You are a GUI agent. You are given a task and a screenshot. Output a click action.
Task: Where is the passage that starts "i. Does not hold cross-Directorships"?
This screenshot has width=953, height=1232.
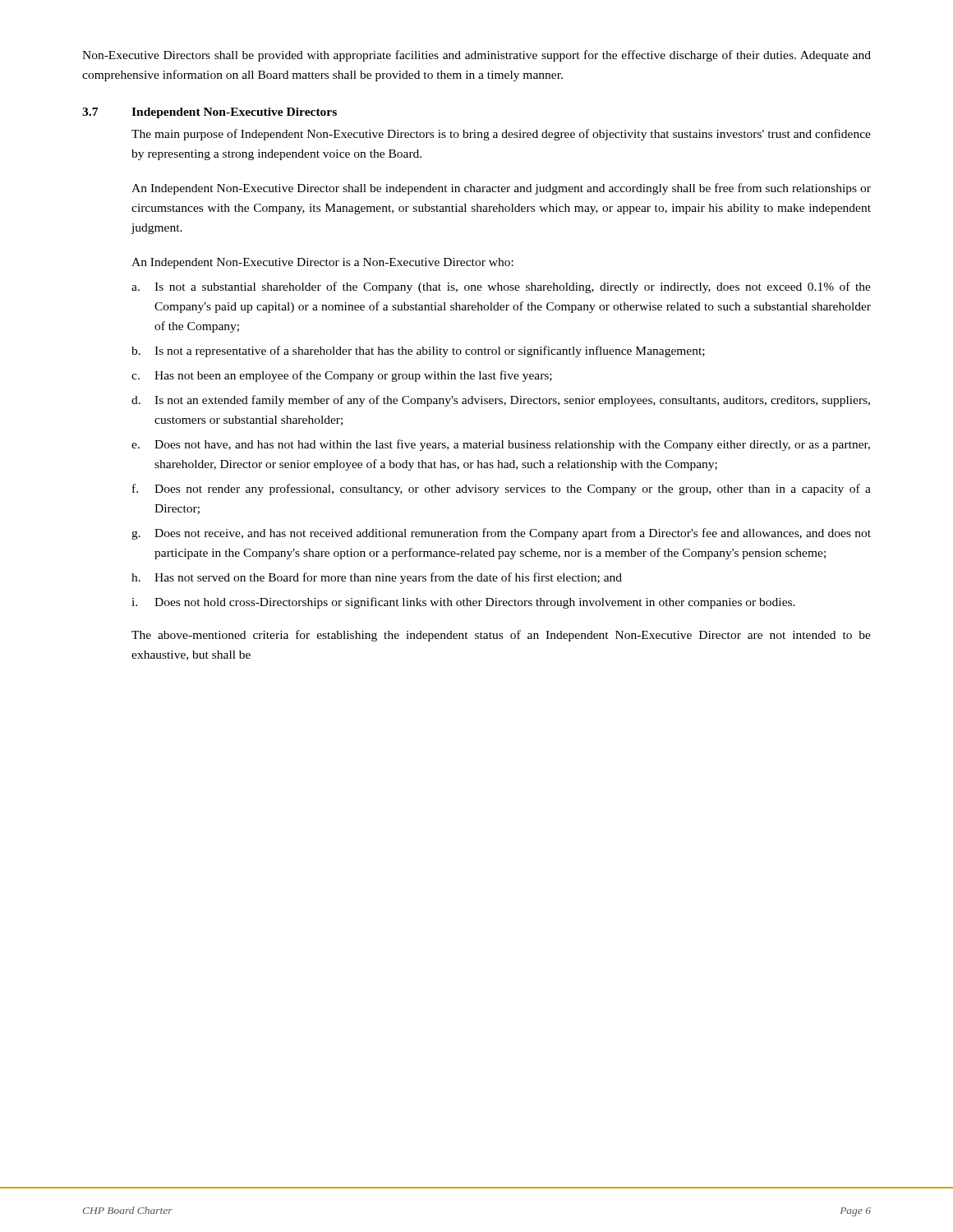(501, 602)
